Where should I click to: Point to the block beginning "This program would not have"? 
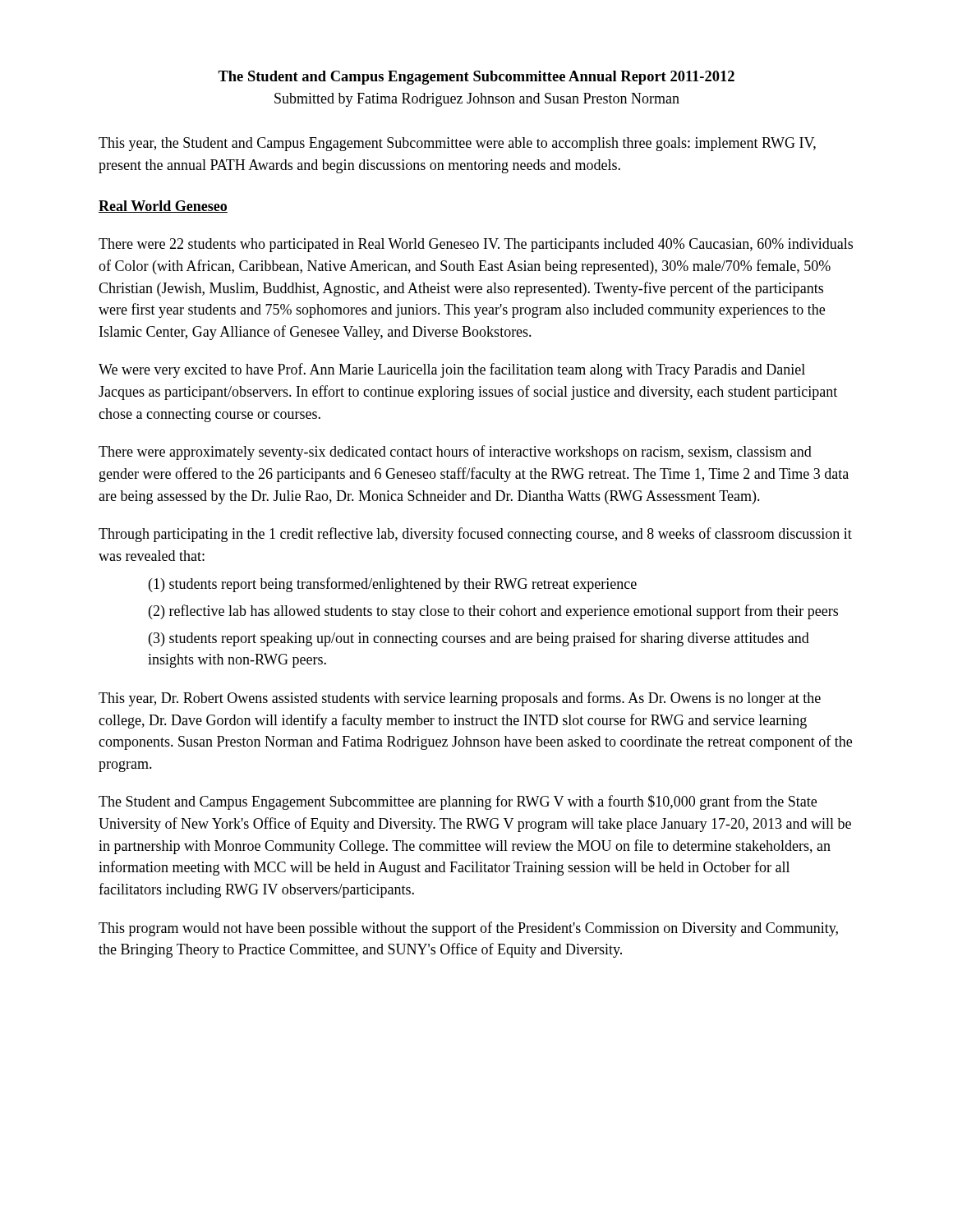[469, 939]
